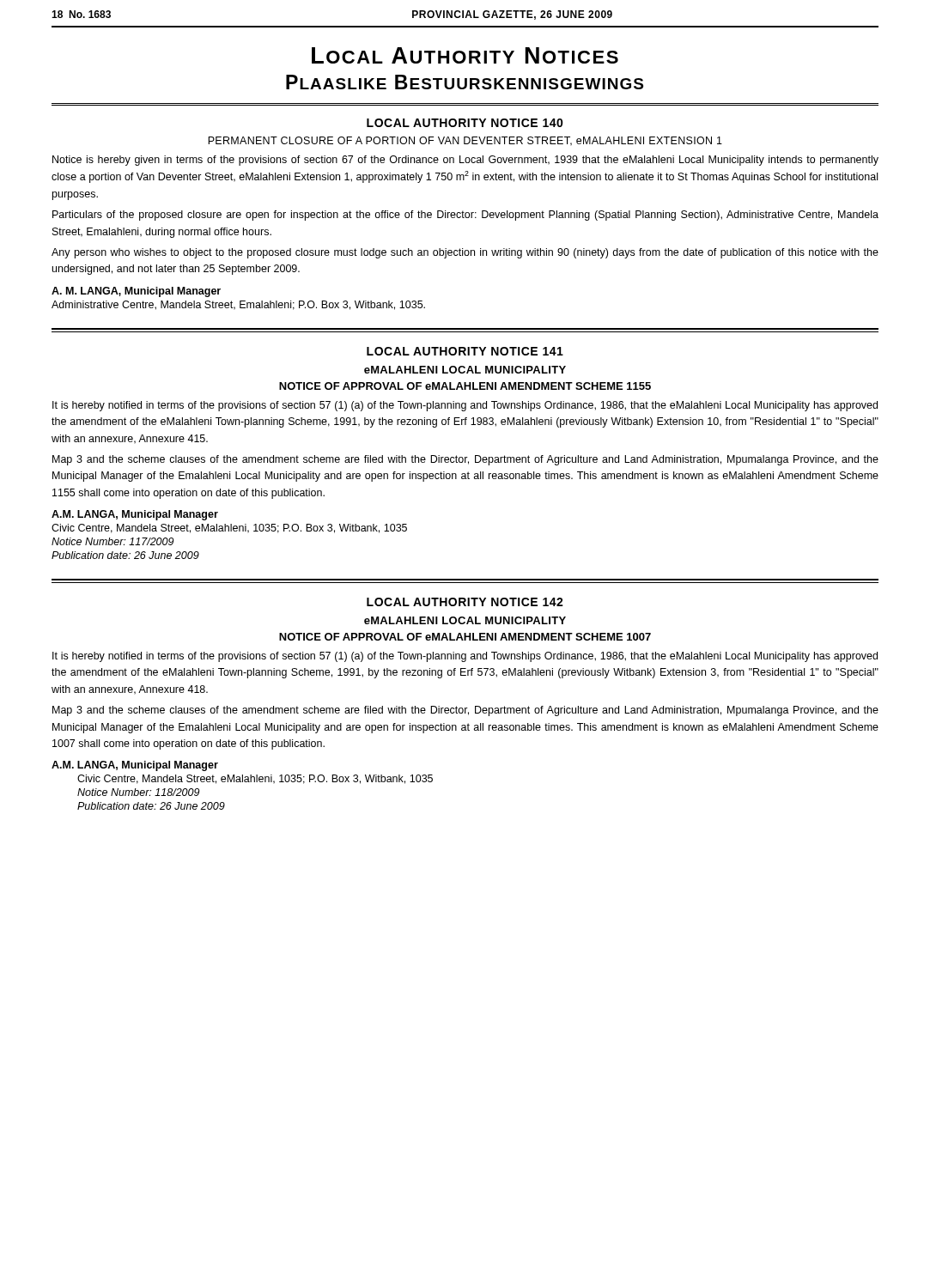Find the element starting "Notice is hereby given in"
Screen dimensions: 1288x930
[x=465, y=177]
